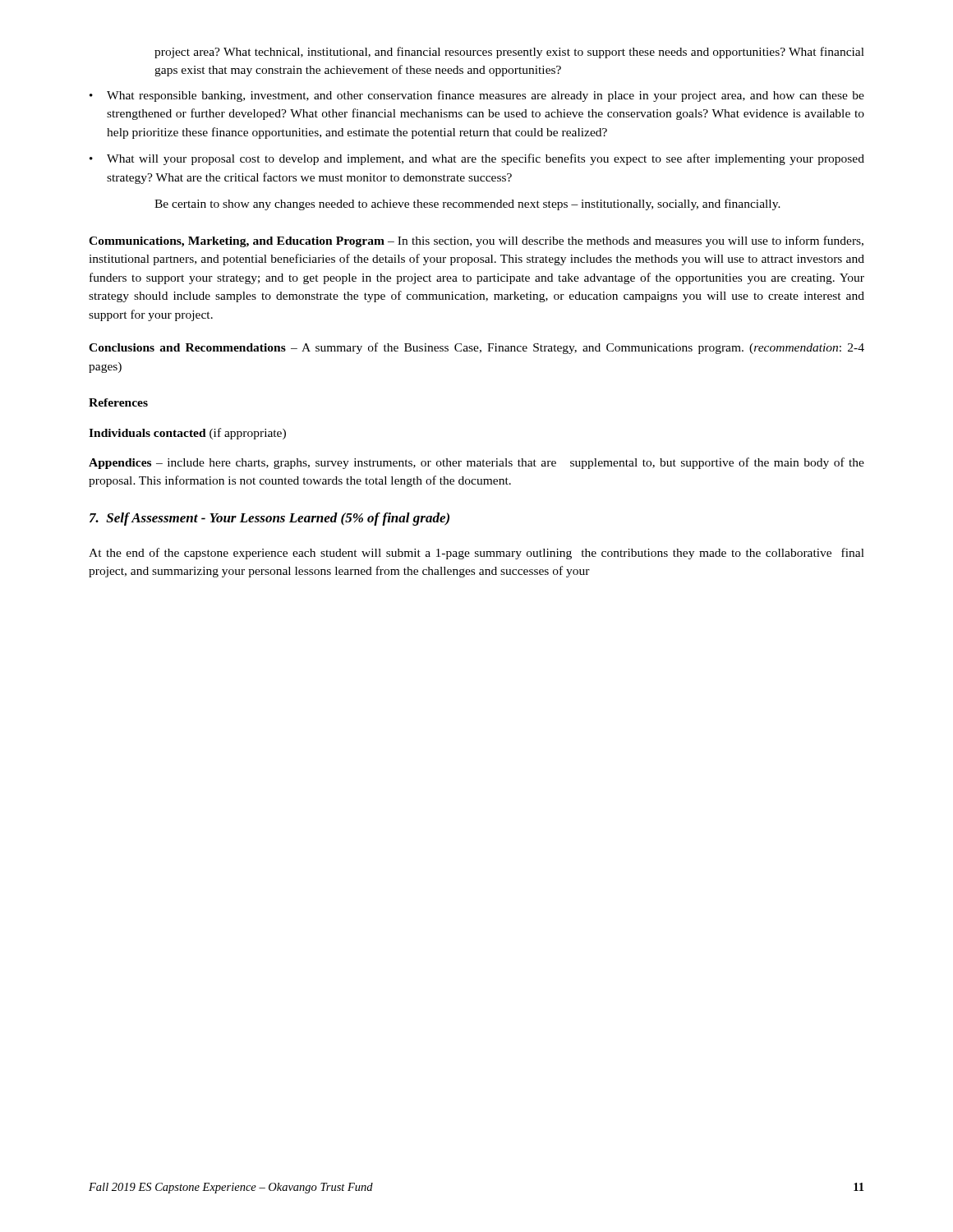Select the text block that says "Appendices – include here charts, graphs, survey instruments,"
Image resolution: width=953 pixels, height=1232 pixels.
(x=476, y=471)
